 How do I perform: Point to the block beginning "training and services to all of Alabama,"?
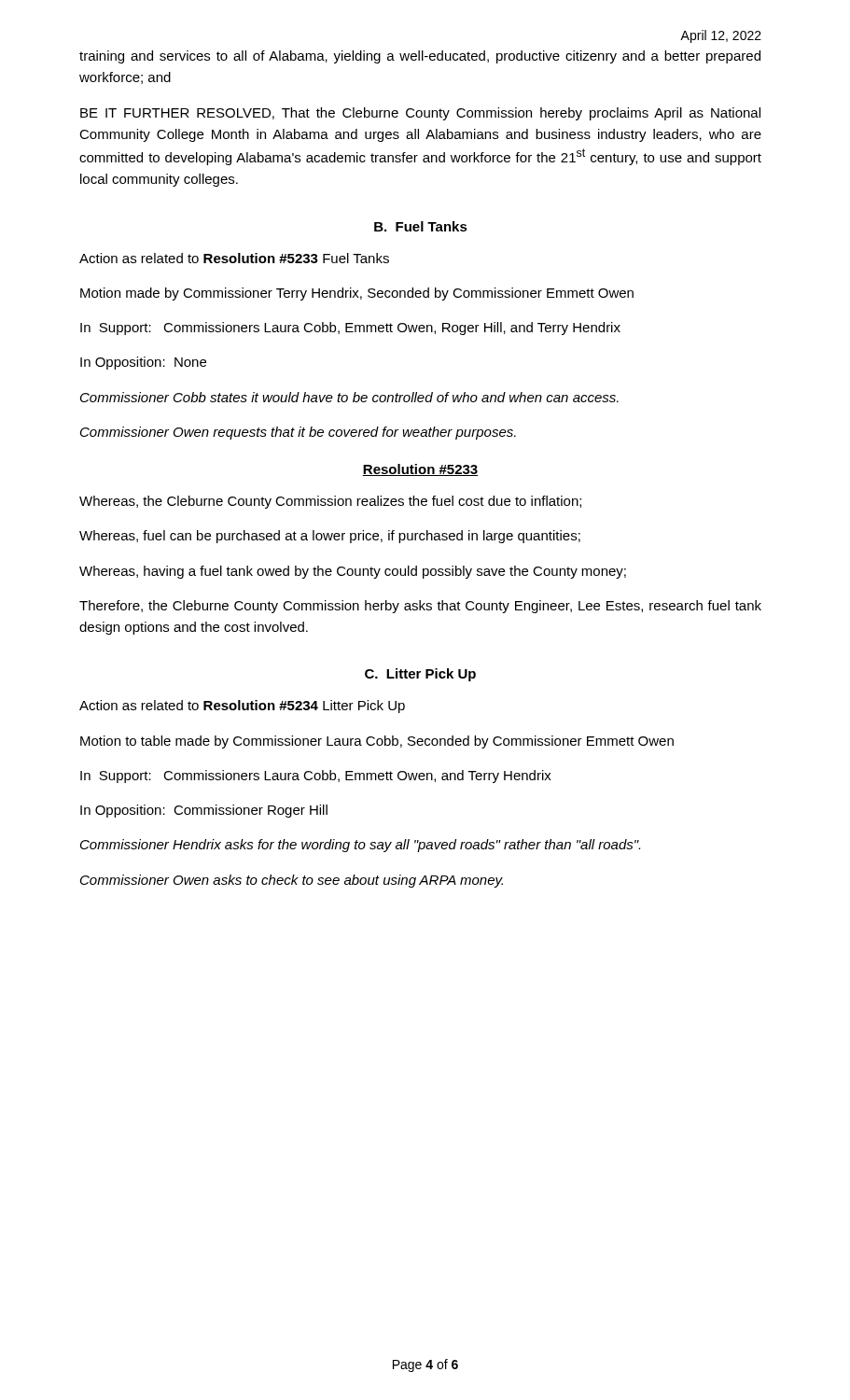pyautogui.click(x=420, y=66)
